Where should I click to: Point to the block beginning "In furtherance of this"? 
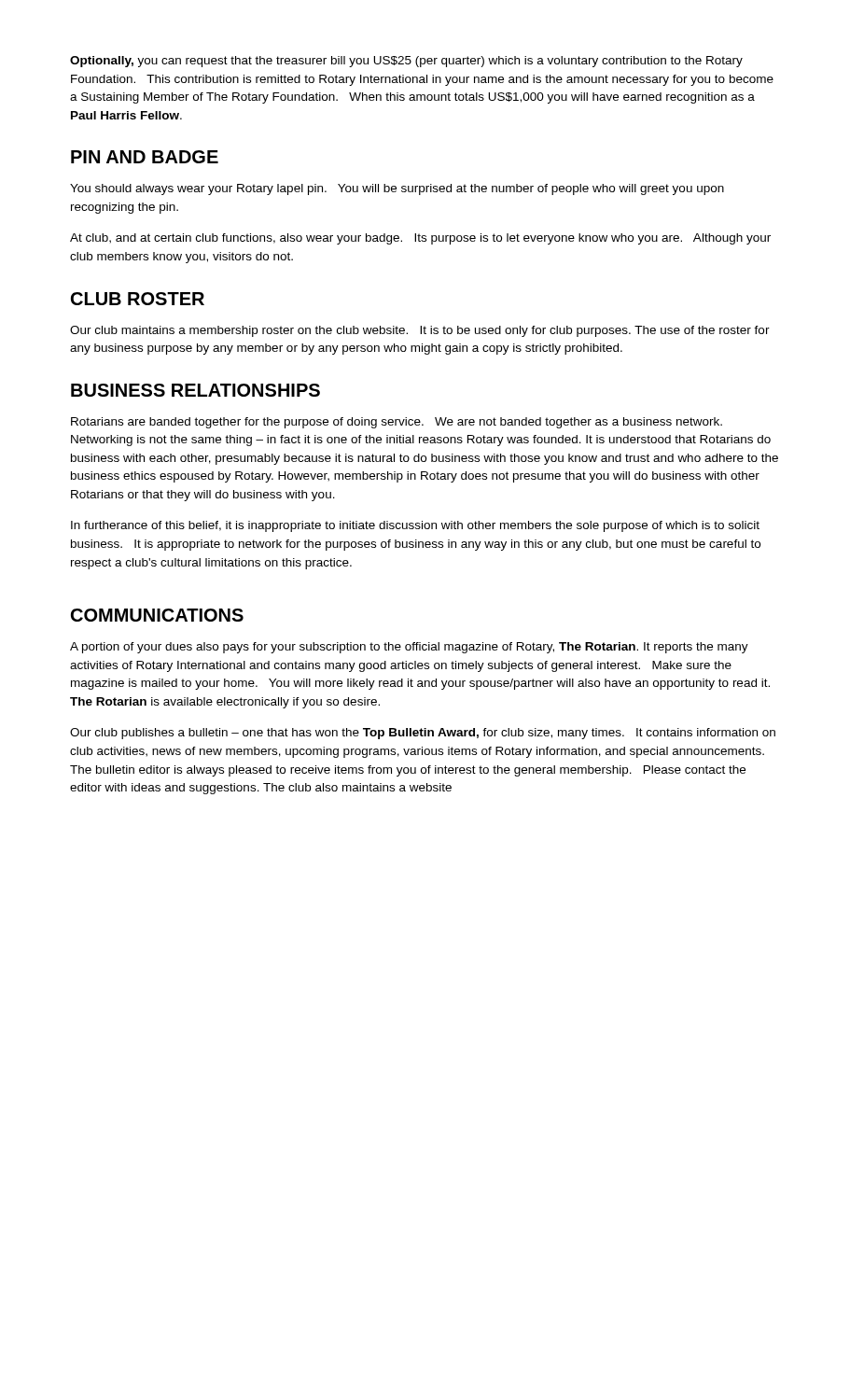[x=415, y=544]
